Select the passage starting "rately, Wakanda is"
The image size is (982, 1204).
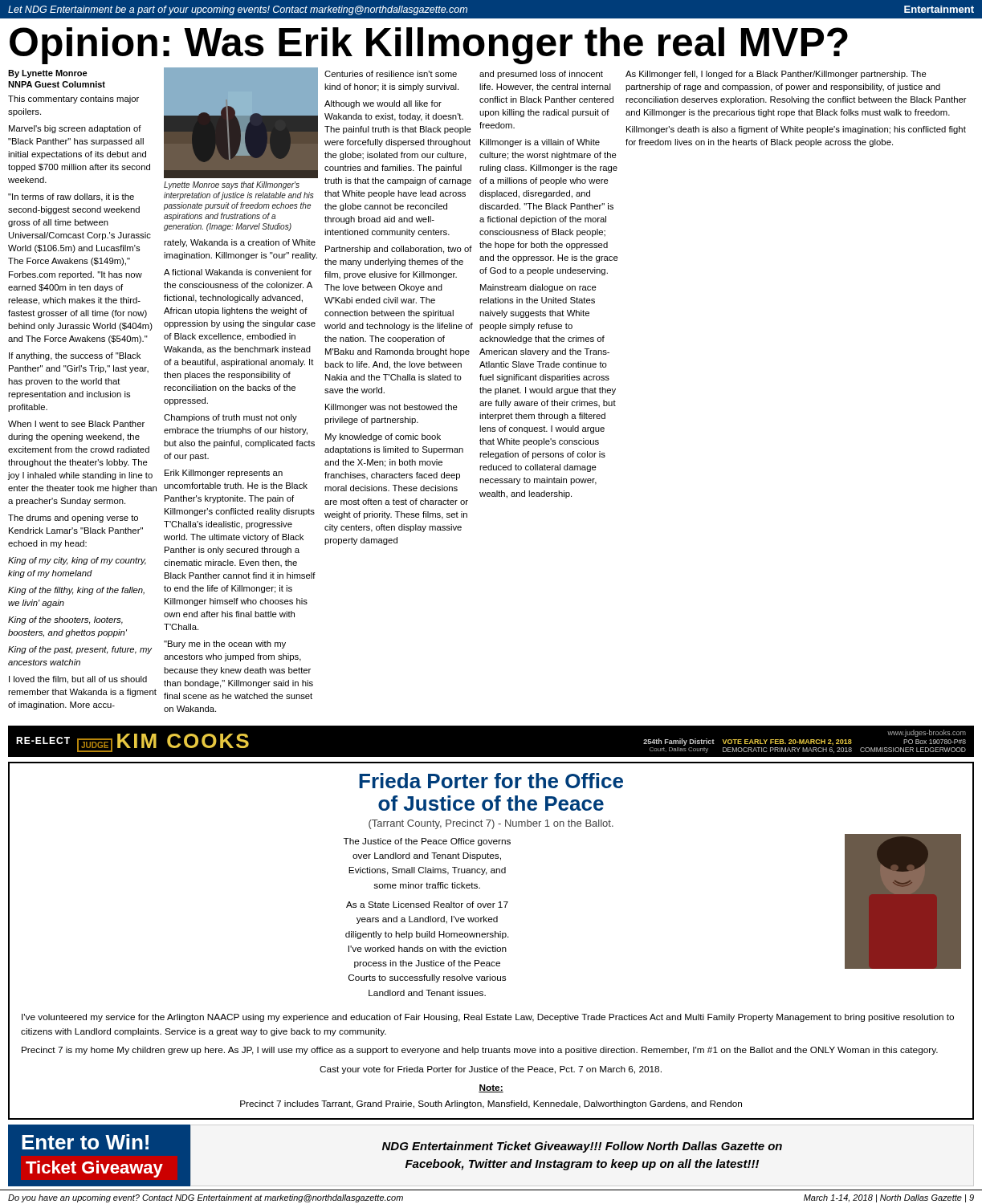tap(241, 475)
